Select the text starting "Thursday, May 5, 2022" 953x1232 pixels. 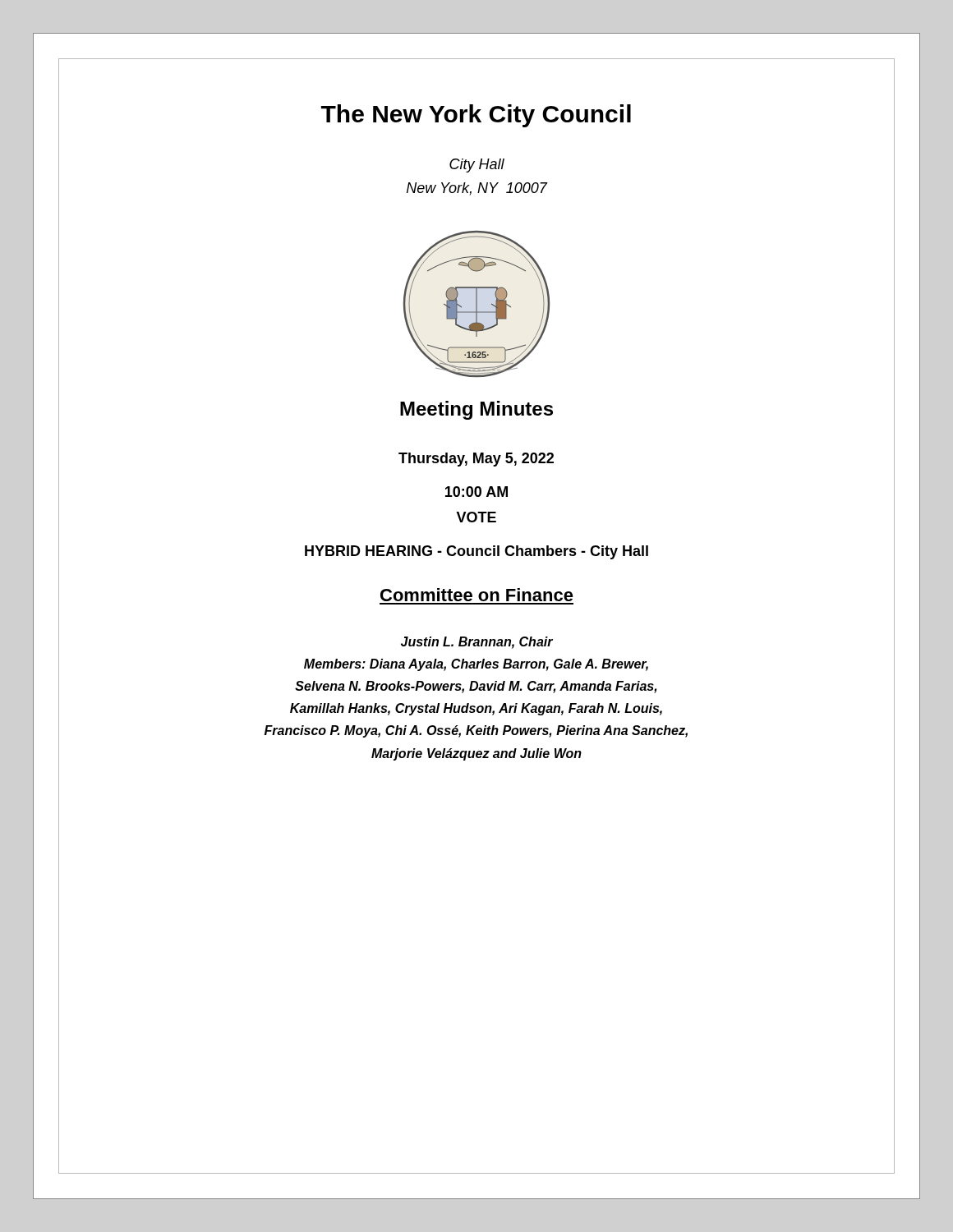476,458
